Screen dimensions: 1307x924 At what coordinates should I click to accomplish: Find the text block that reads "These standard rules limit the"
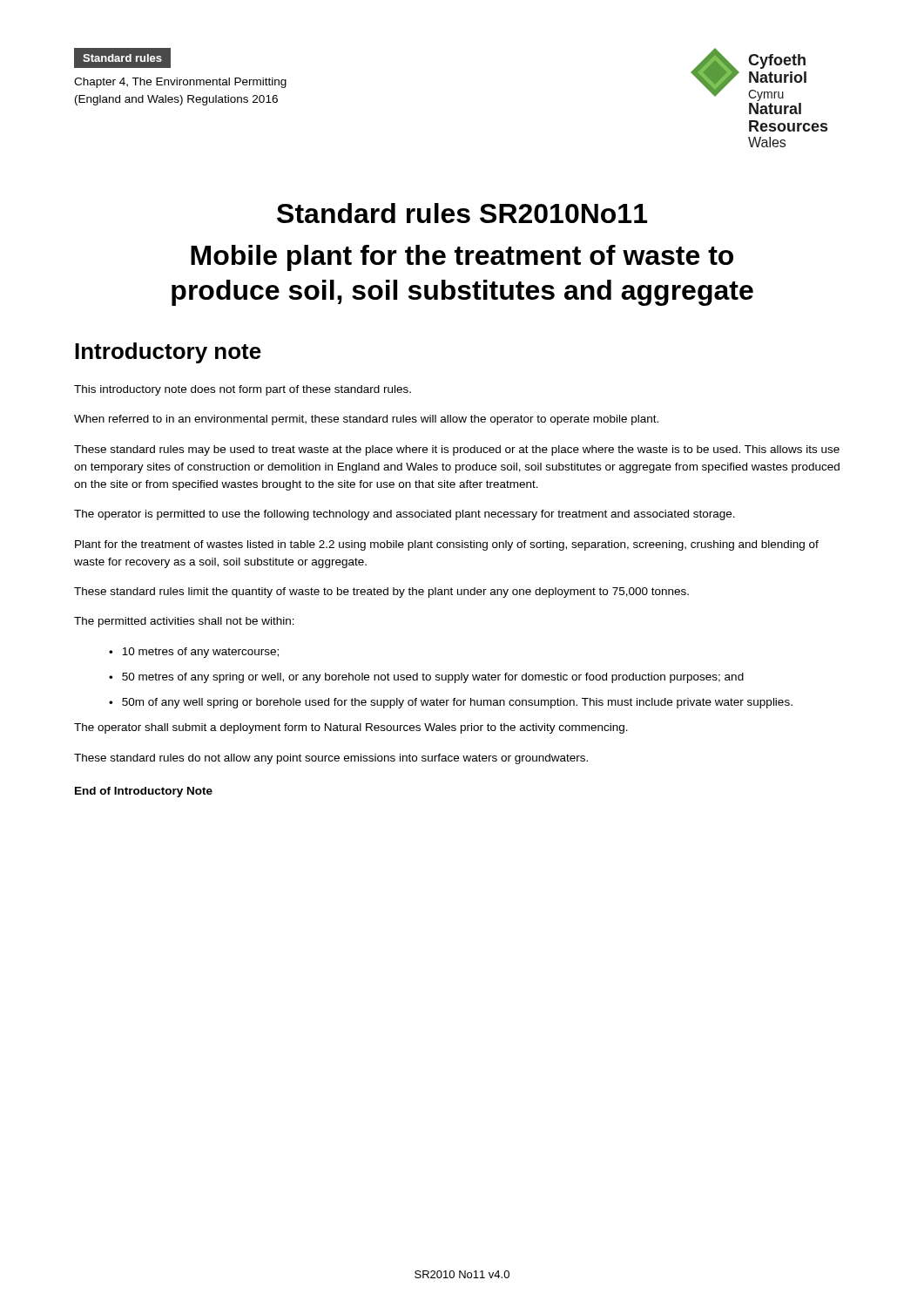(x=382, y=591)
